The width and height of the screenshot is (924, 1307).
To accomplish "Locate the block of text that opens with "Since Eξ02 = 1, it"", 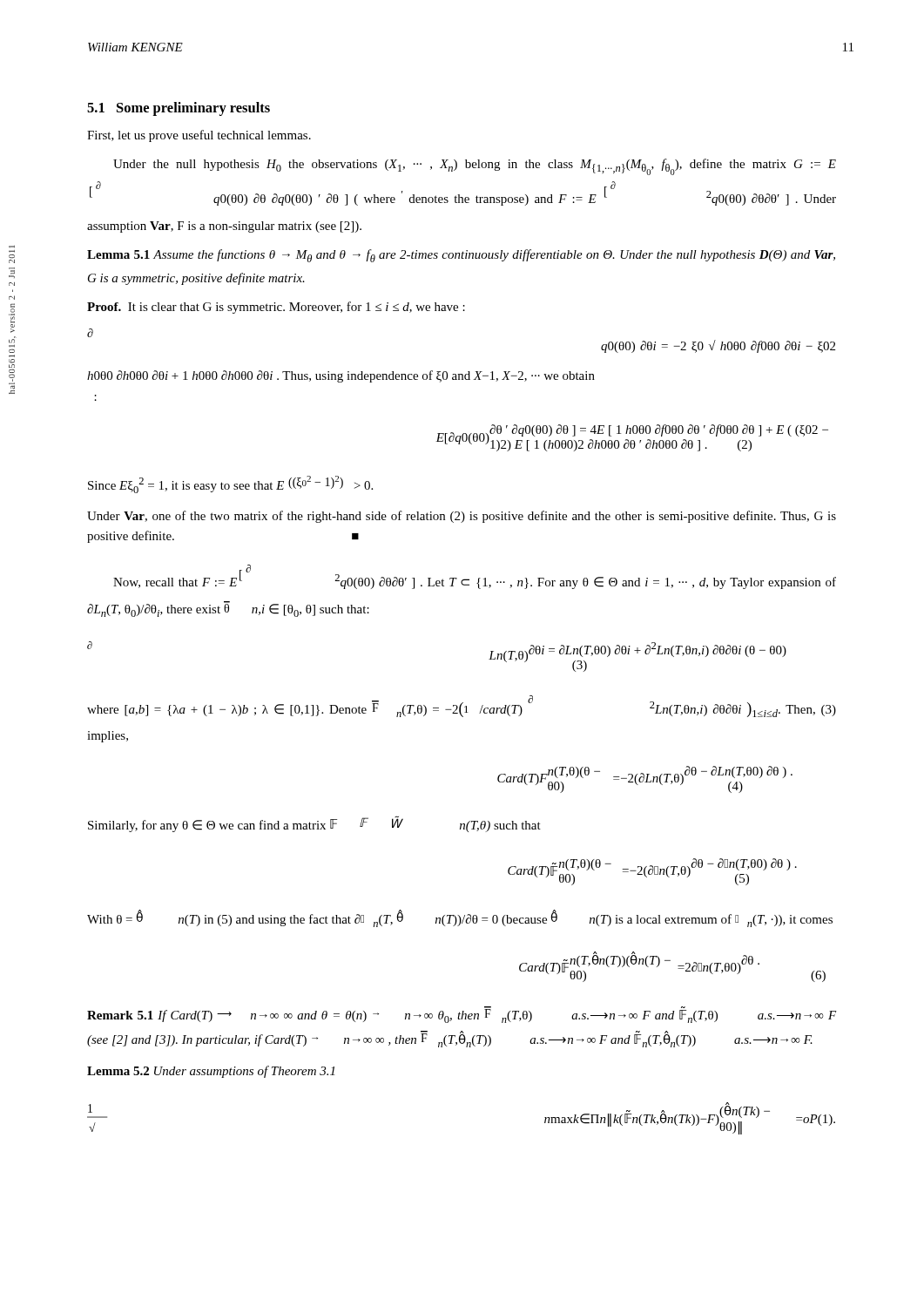I will pos(231,484).
